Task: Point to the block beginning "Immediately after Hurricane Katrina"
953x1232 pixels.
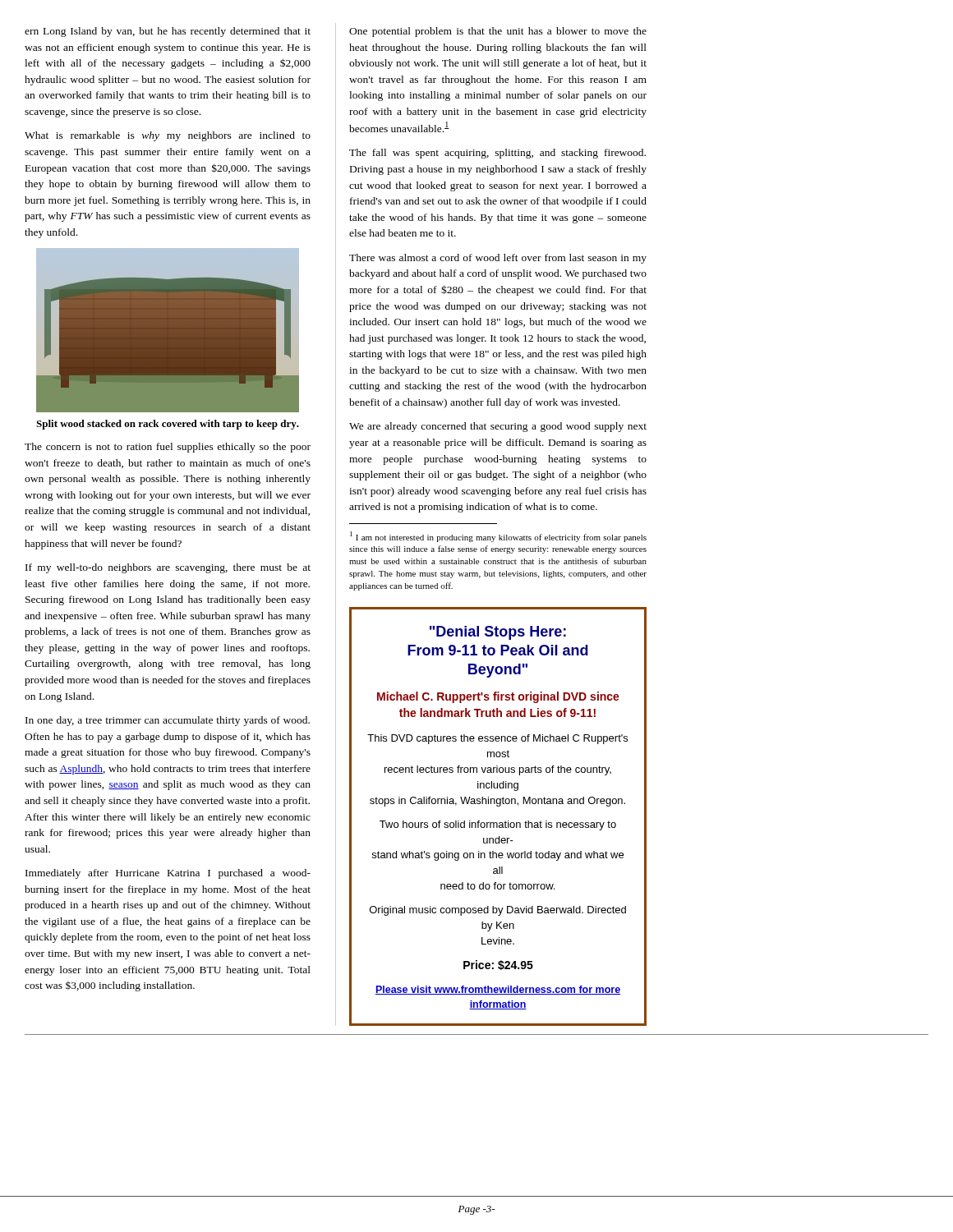Action: click(x=168, y=929)
